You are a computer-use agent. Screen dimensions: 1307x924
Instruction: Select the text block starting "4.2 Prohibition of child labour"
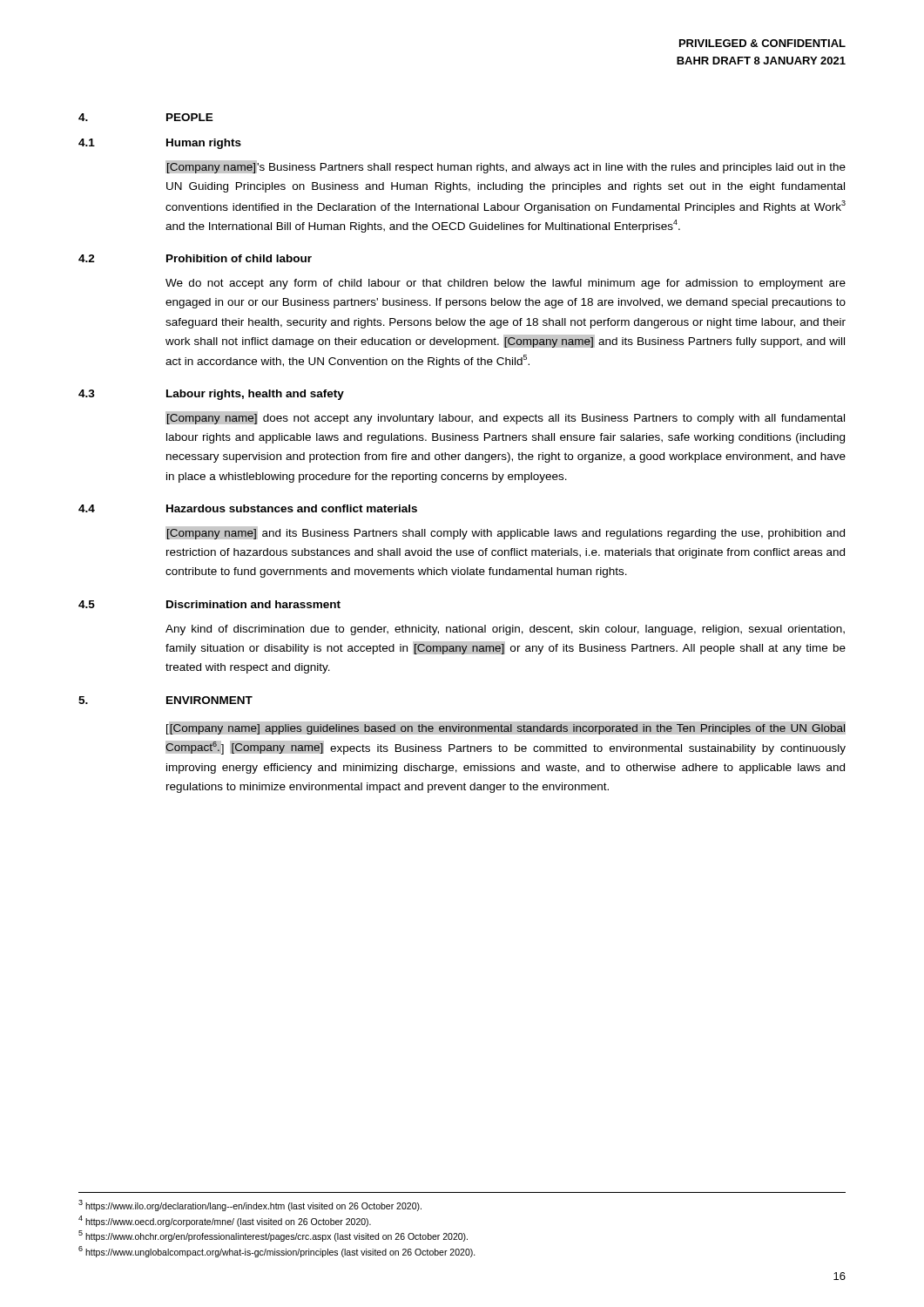(195, 258)
